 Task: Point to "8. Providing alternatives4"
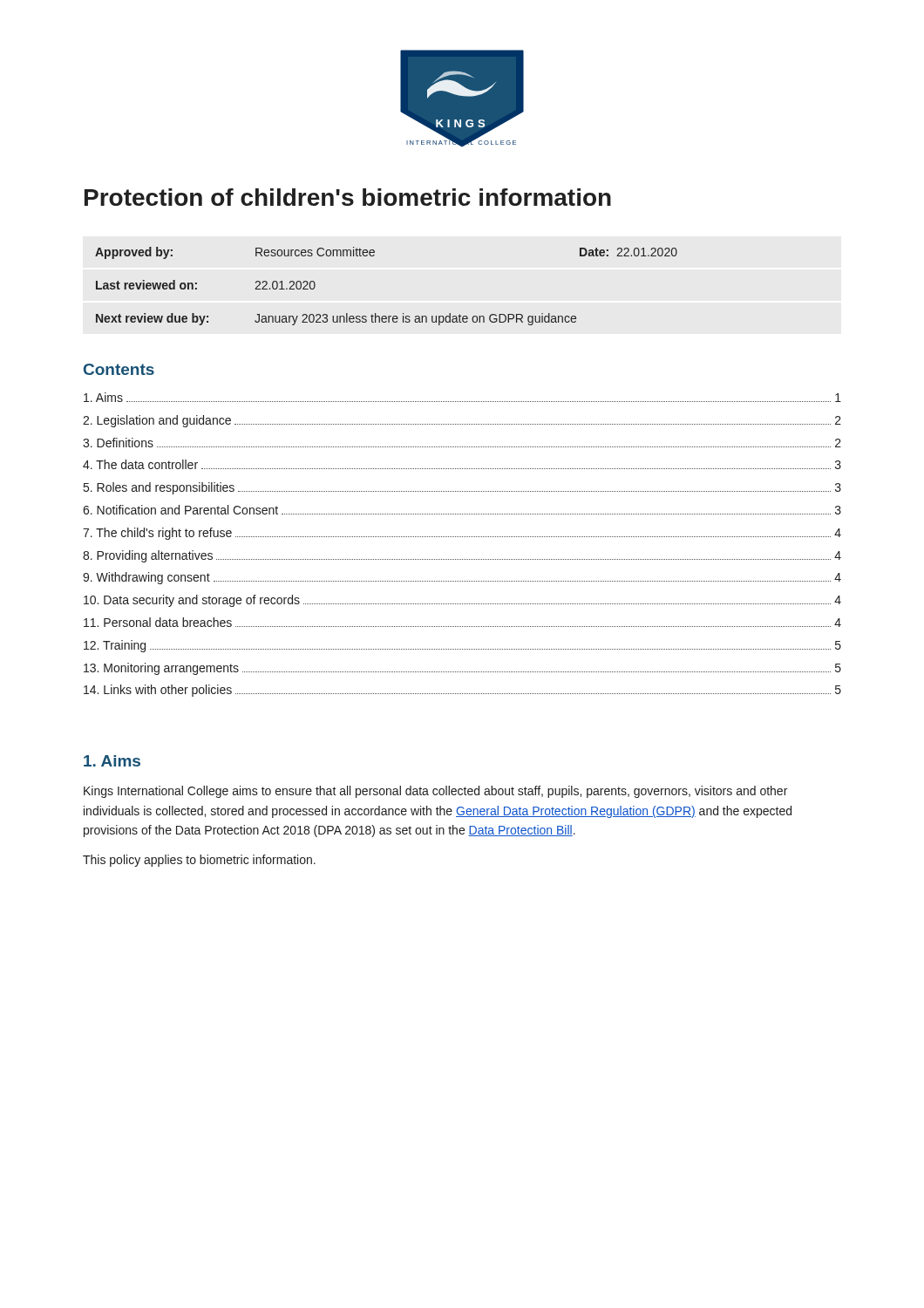(x=462, y=556)
